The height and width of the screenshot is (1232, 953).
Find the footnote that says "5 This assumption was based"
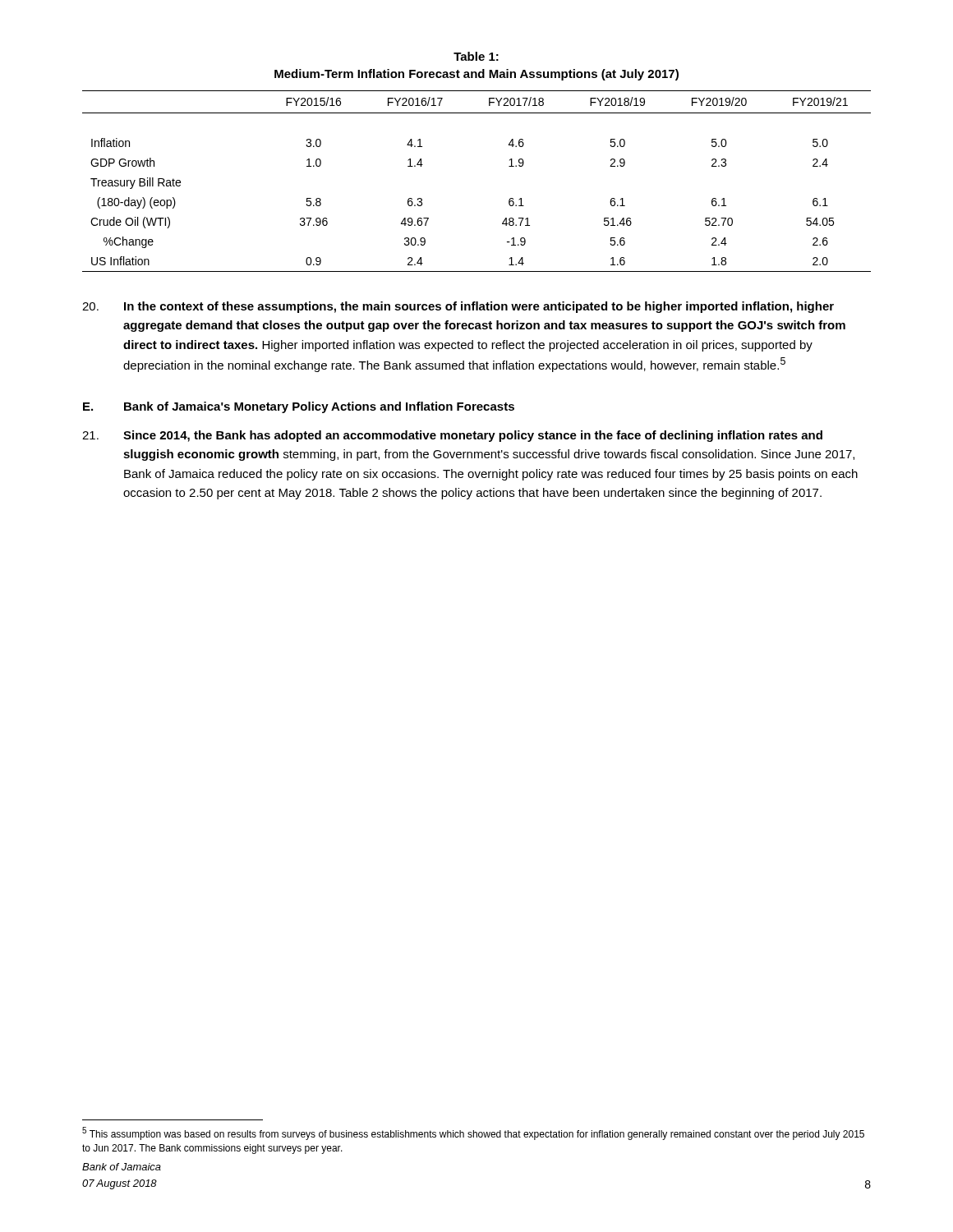coord(473,1140)
